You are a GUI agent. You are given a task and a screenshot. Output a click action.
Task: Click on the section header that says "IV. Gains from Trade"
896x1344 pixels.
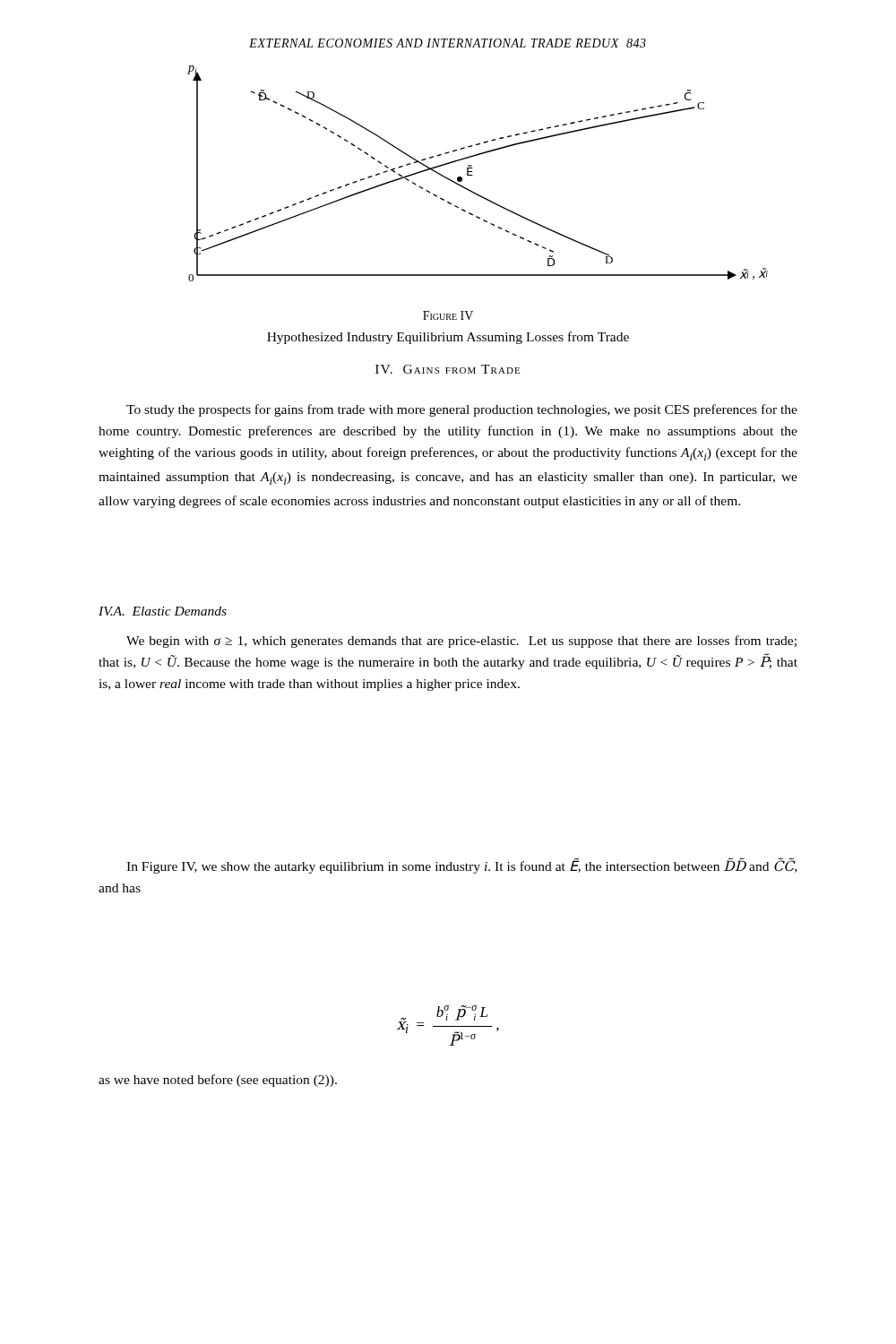(x=448, y=369)
